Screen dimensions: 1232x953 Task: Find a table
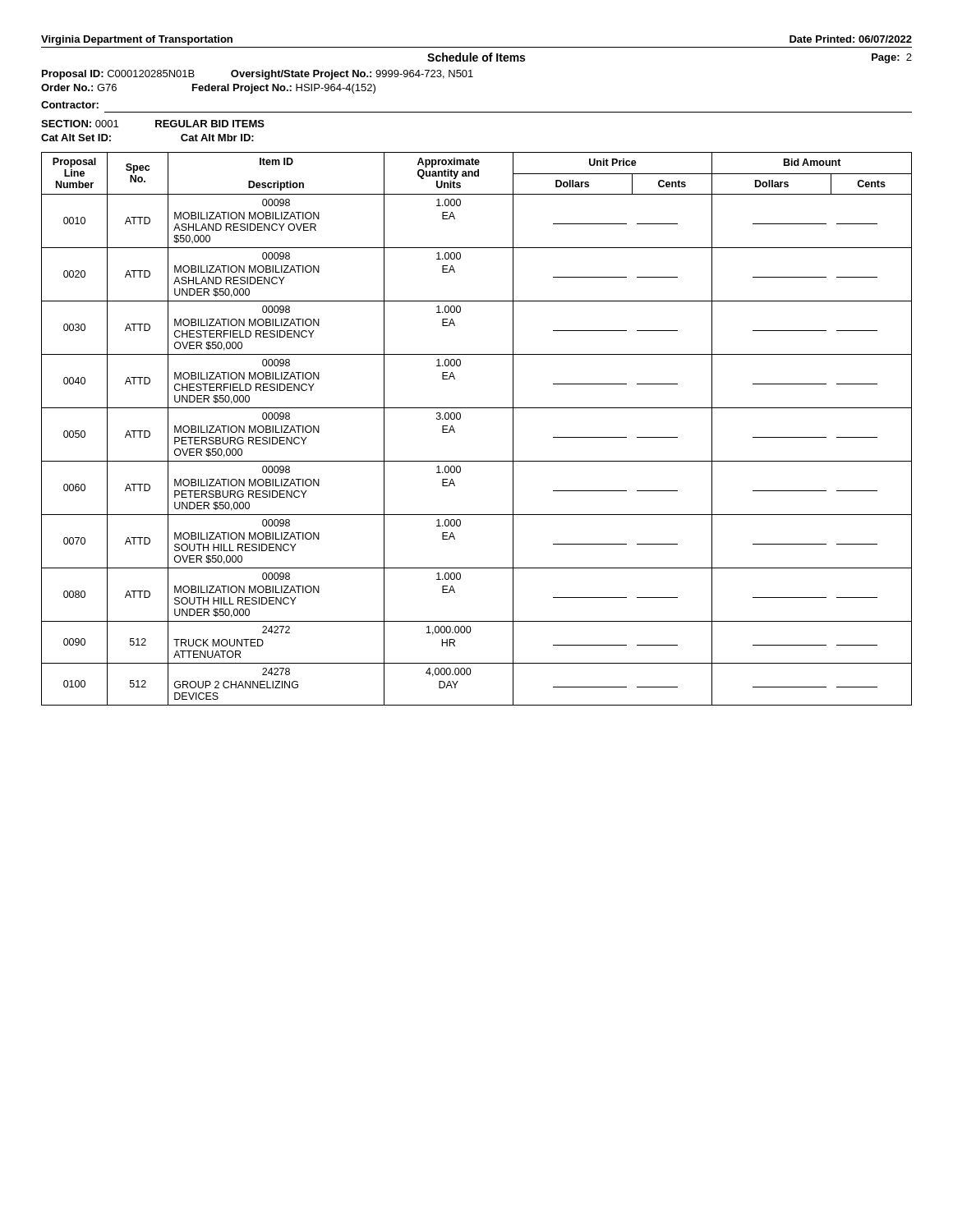476,429
